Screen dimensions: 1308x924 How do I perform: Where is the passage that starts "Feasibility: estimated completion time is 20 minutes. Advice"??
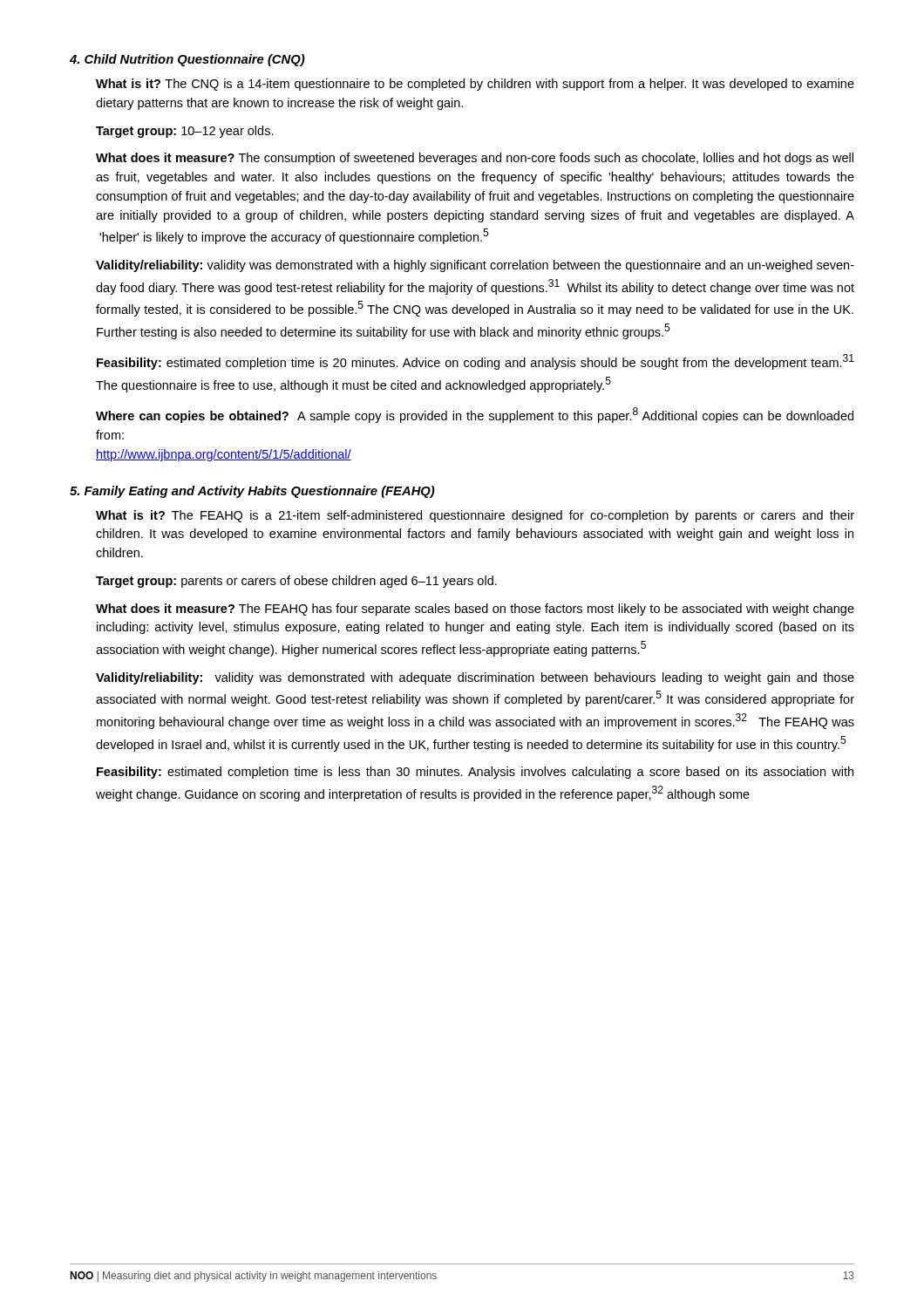pyautogui.click(x=475, y=372)
